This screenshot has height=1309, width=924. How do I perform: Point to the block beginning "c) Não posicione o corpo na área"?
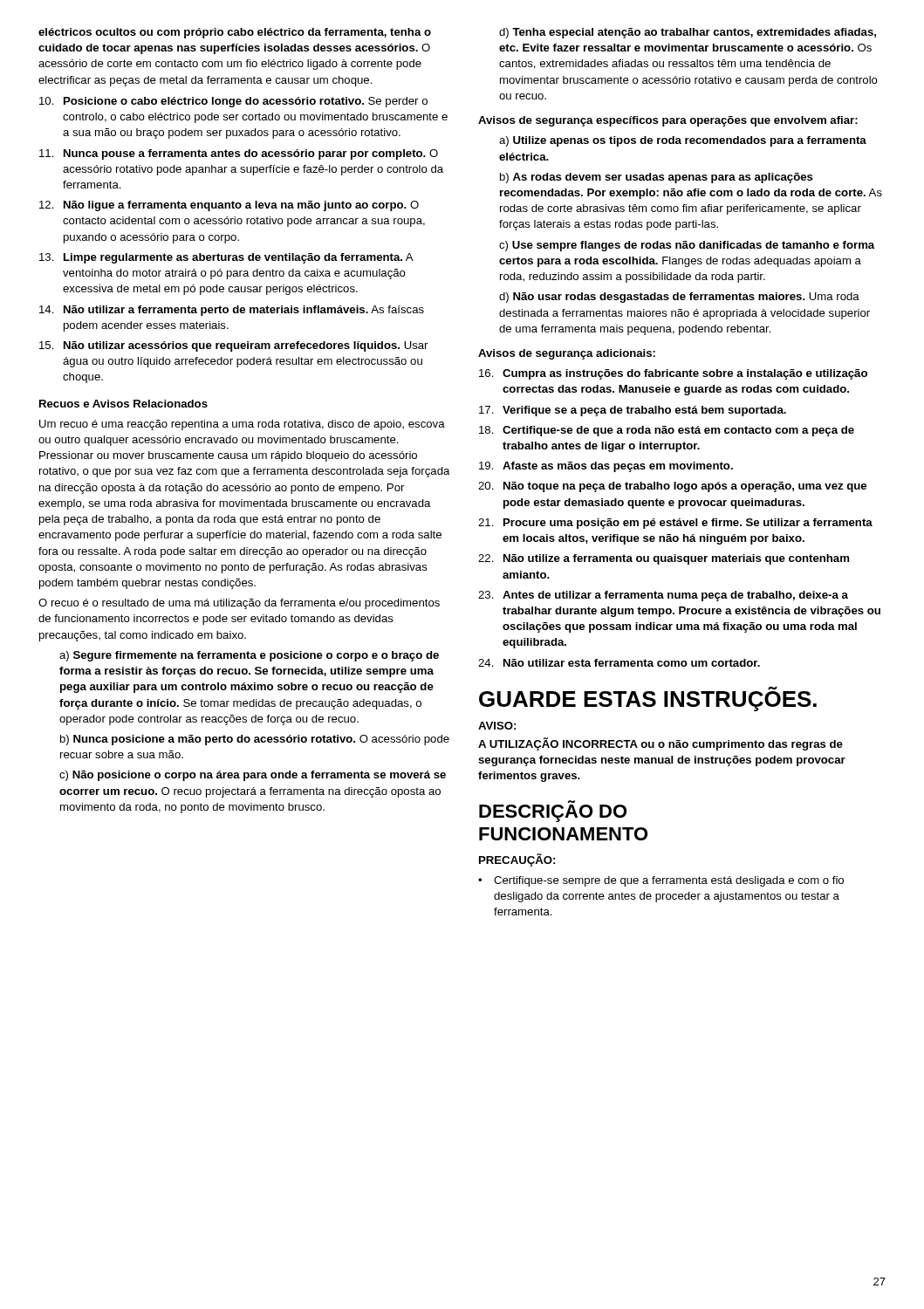[253, 791]
